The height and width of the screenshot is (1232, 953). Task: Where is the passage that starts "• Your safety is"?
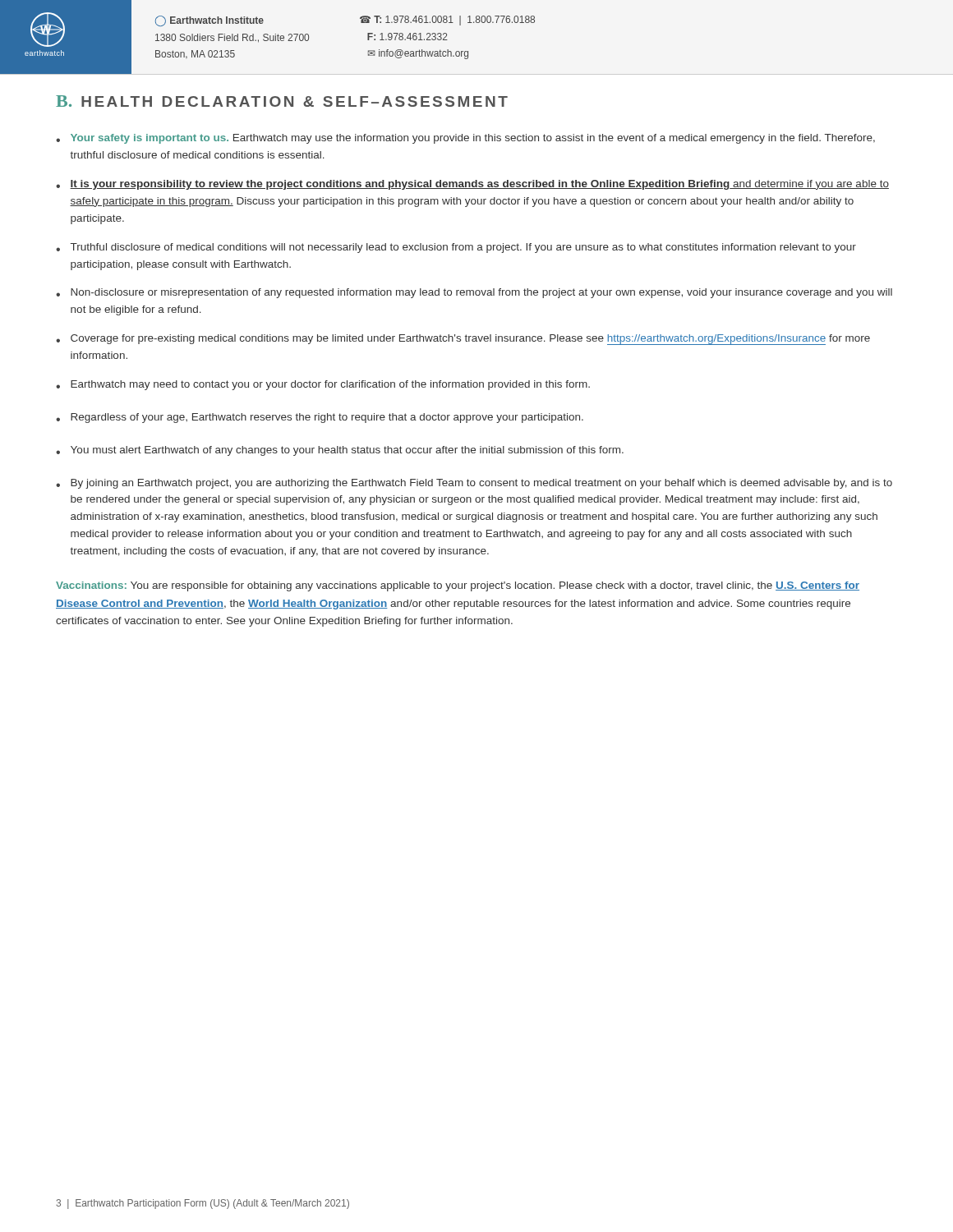coord(476,147)
